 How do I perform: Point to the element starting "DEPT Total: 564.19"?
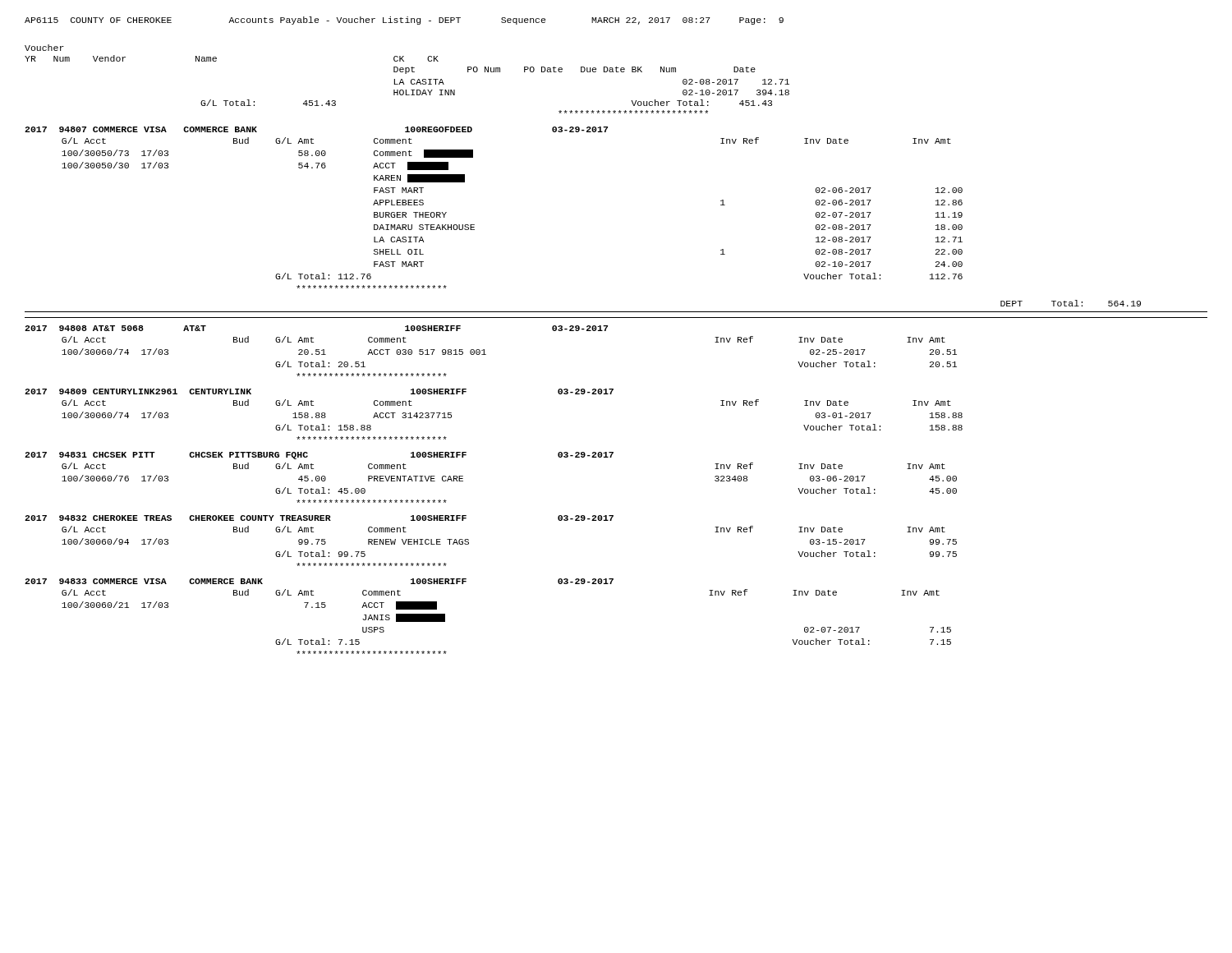[1071, 304]
